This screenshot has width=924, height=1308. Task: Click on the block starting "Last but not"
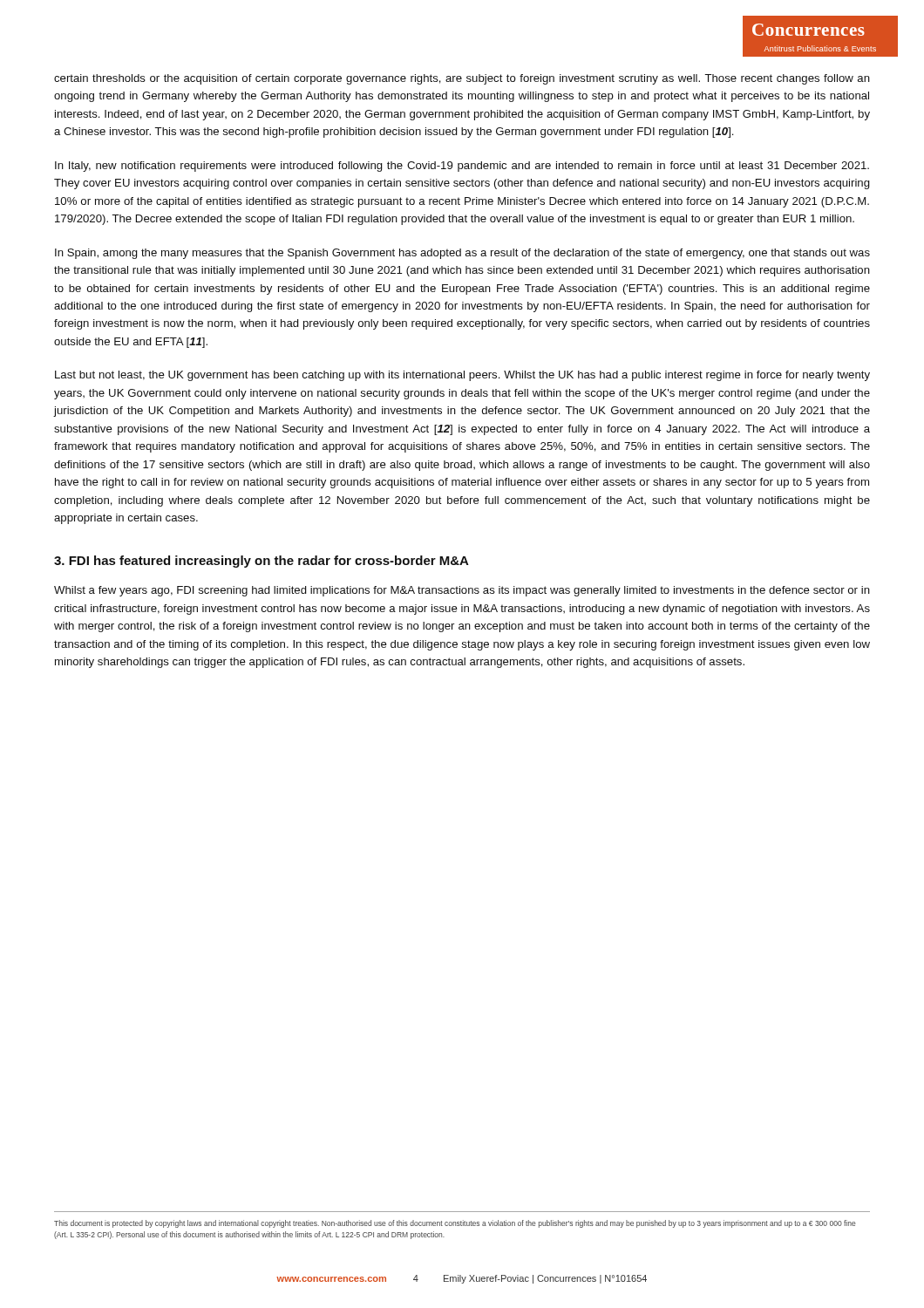(462, 446)
